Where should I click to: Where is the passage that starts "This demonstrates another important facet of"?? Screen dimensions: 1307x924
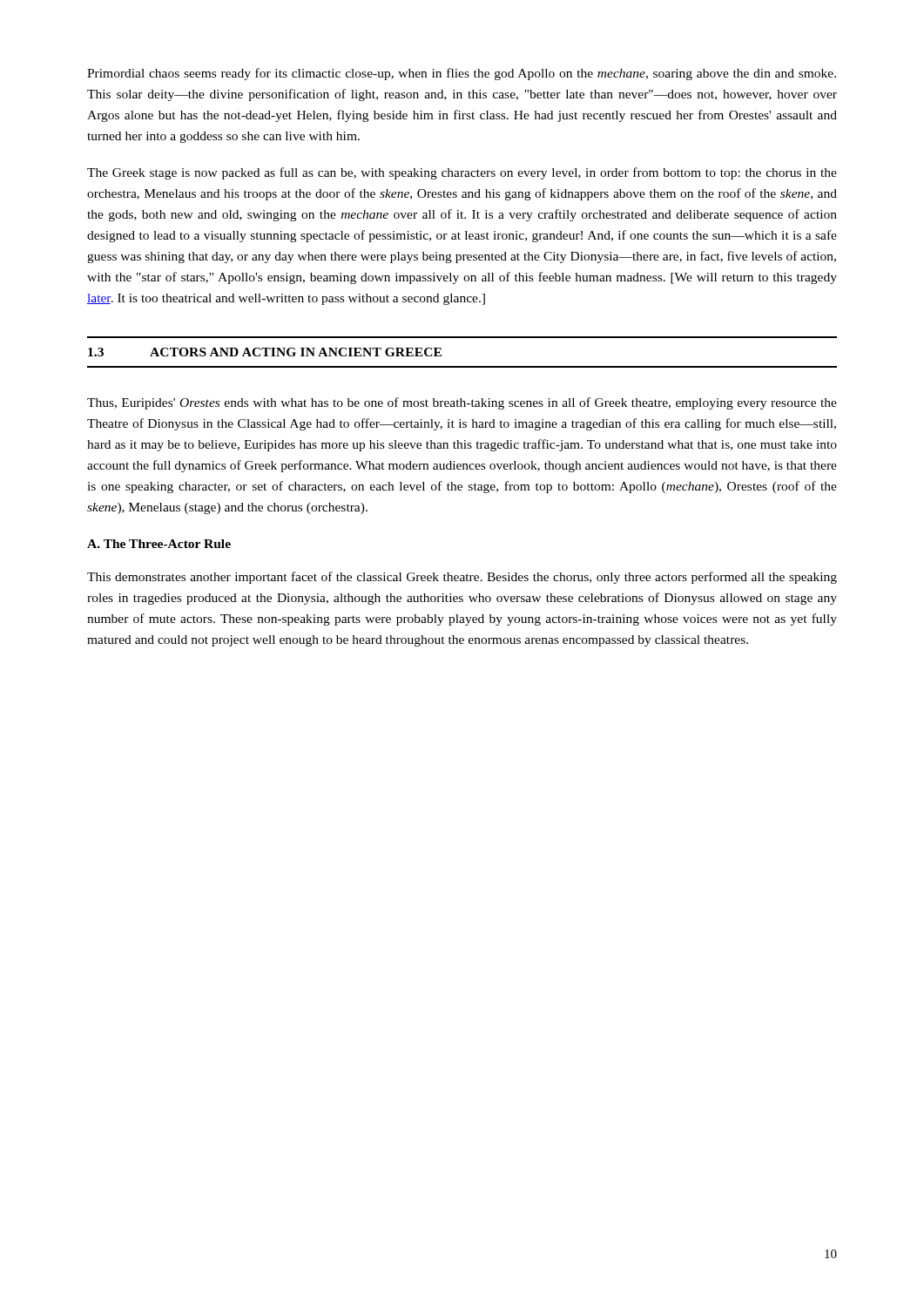(x=462, y=608)
